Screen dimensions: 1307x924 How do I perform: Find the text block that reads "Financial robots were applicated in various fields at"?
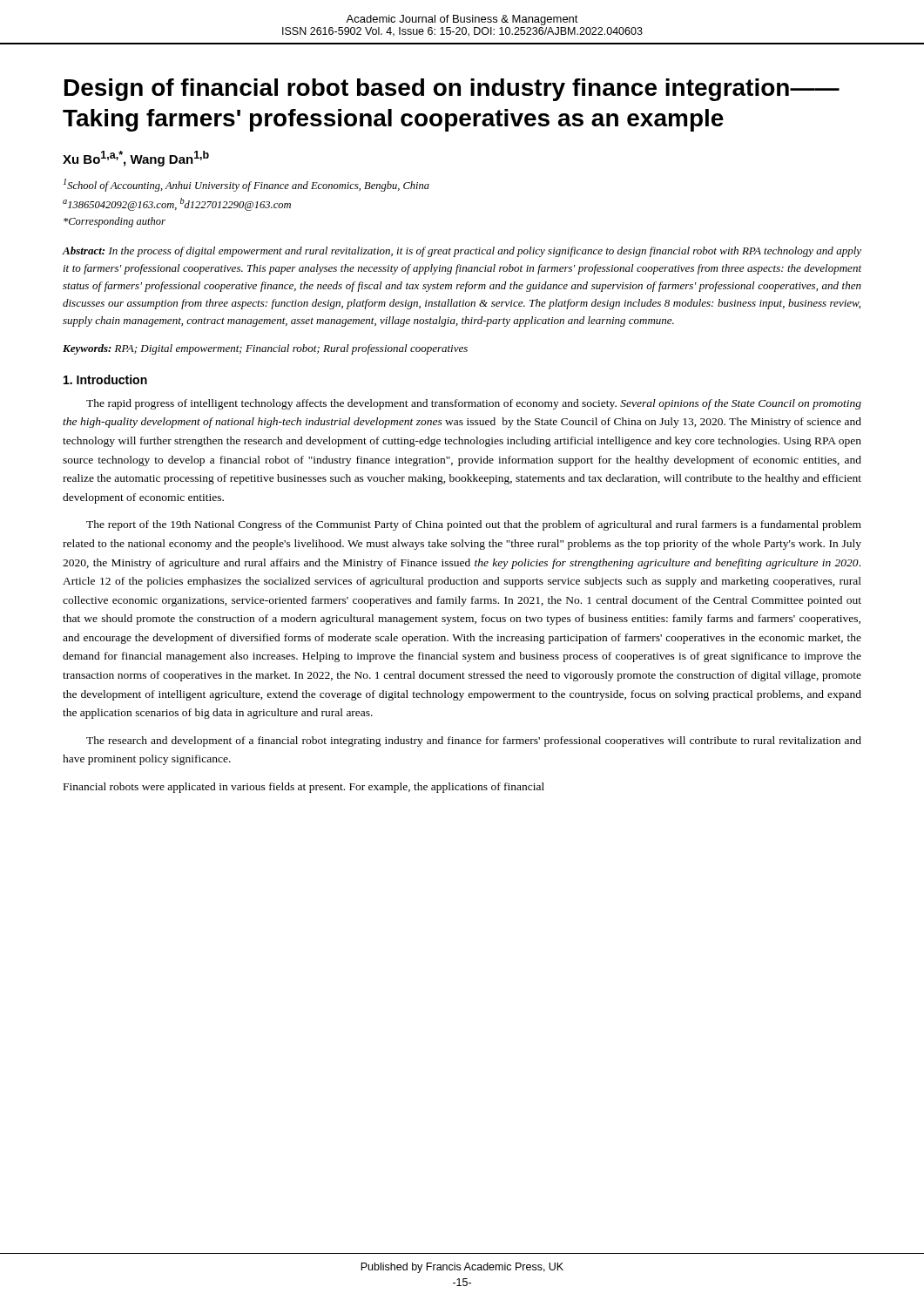tap(304, 786)
